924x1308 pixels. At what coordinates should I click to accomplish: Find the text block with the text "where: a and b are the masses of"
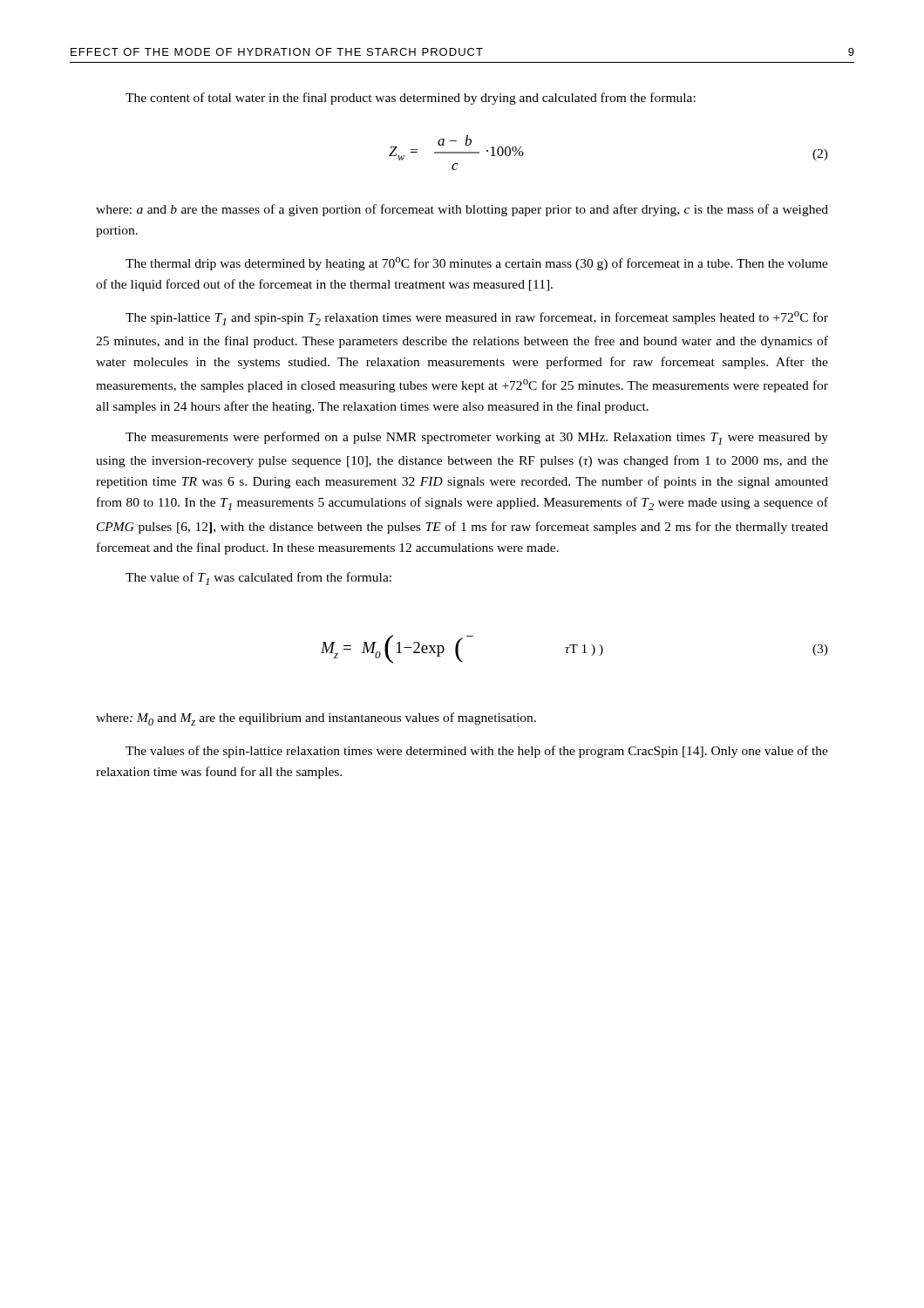click(x=462, y=220)
